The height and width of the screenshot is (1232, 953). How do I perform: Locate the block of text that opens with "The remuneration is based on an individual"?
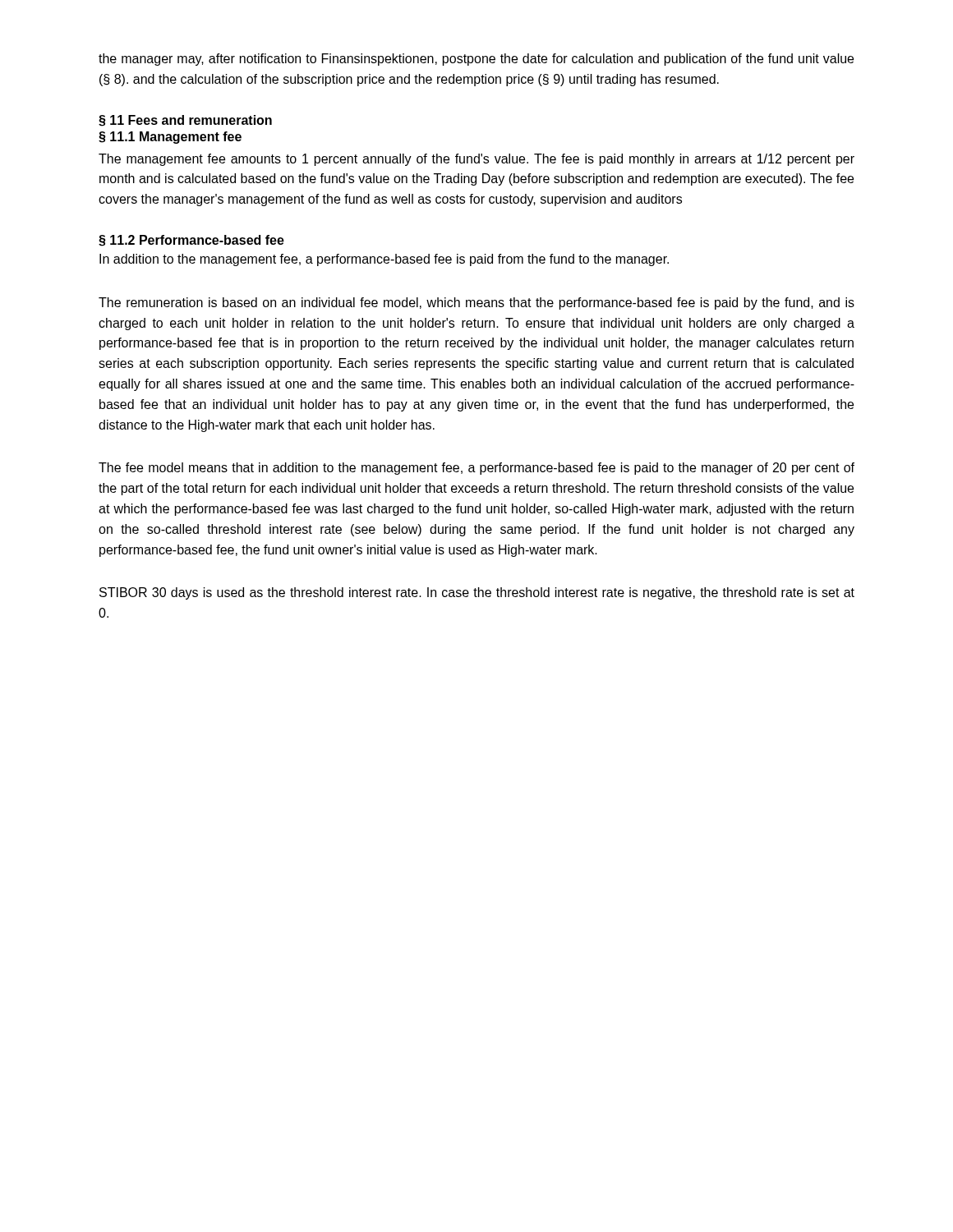[476, 364]
